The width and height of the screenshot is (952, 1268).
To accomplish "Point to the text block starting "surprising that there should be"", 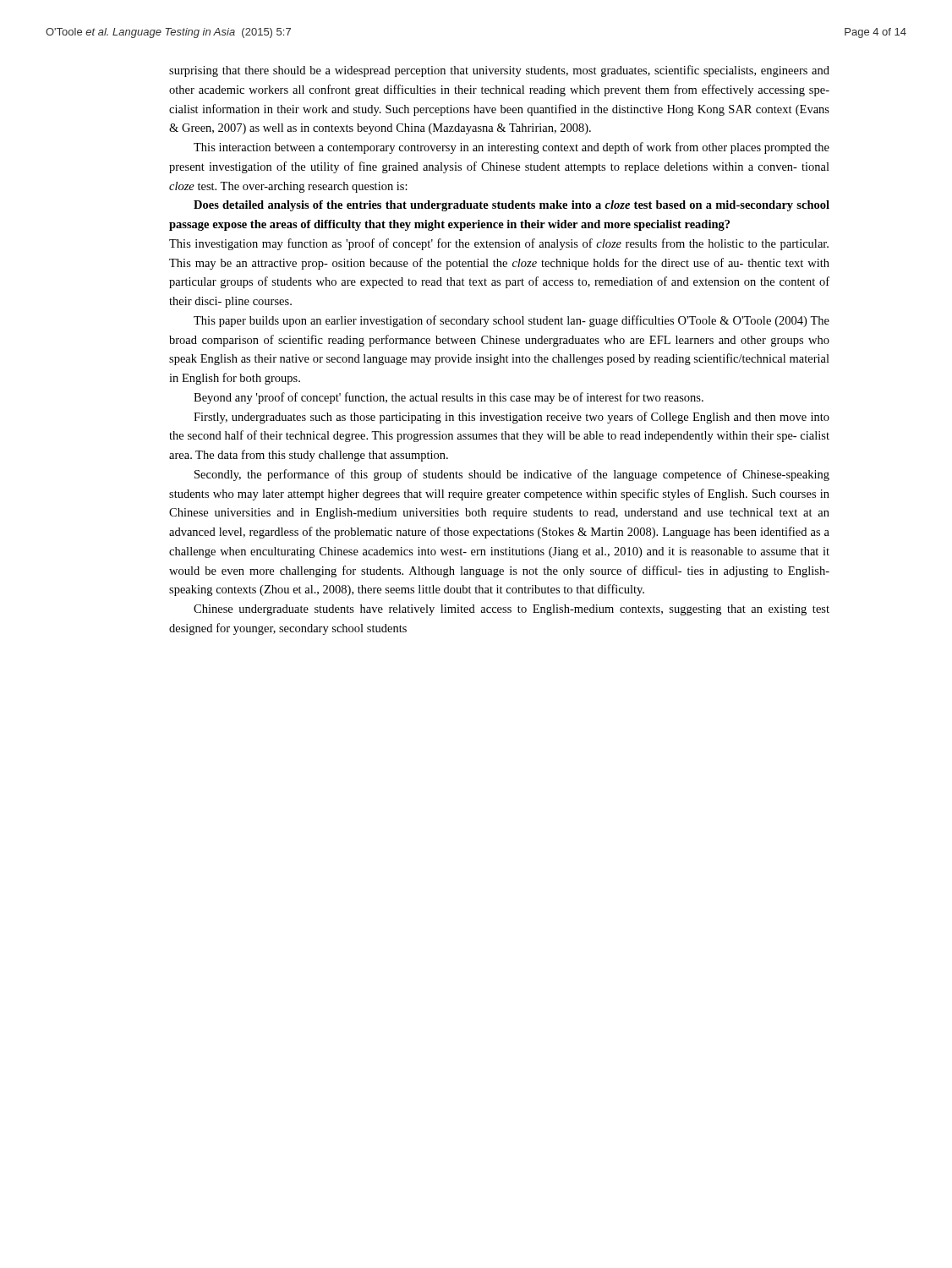I will click(x=499, y=99).
